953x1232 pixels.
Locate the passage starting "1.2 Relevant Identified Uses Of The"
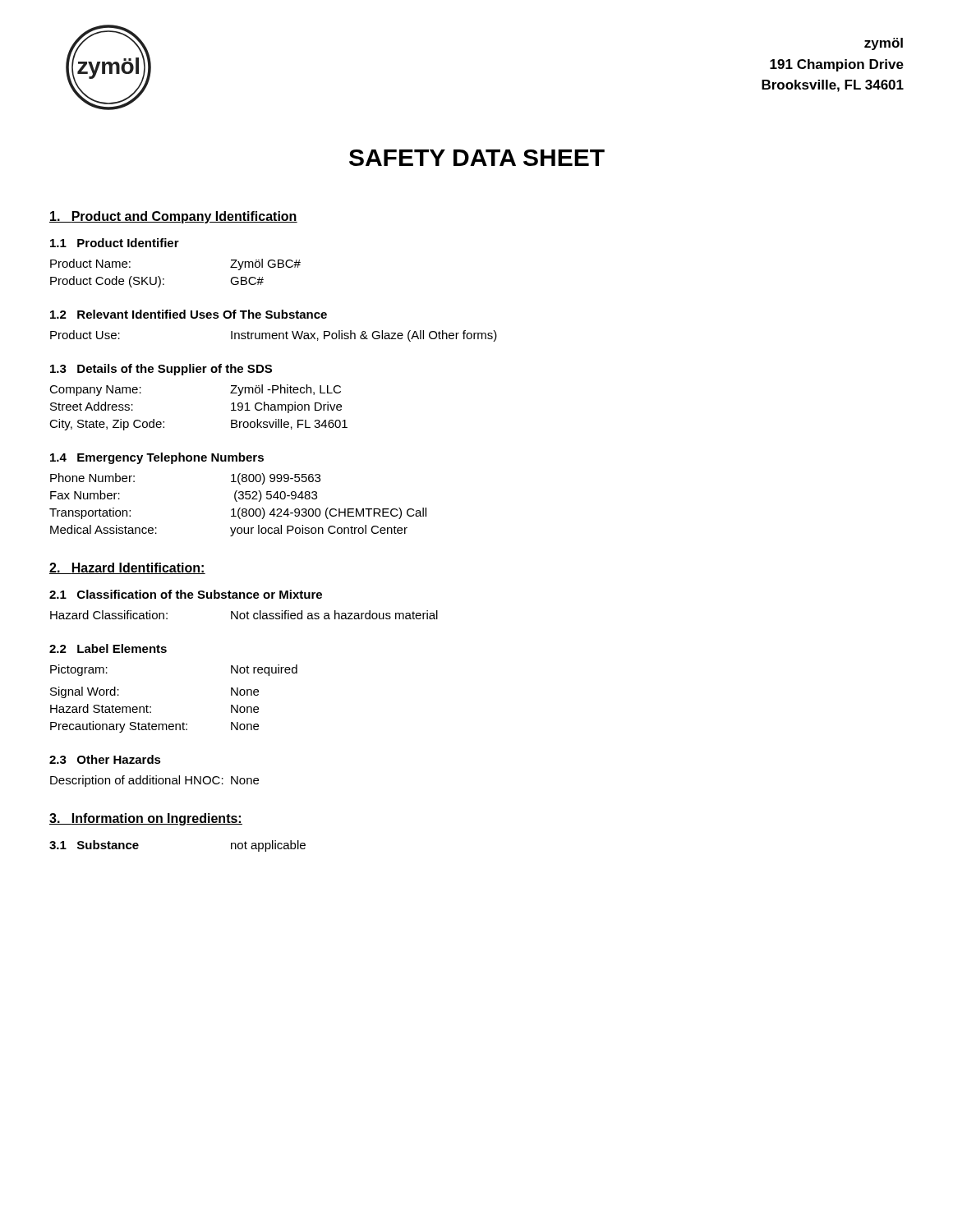pos(188,314)
